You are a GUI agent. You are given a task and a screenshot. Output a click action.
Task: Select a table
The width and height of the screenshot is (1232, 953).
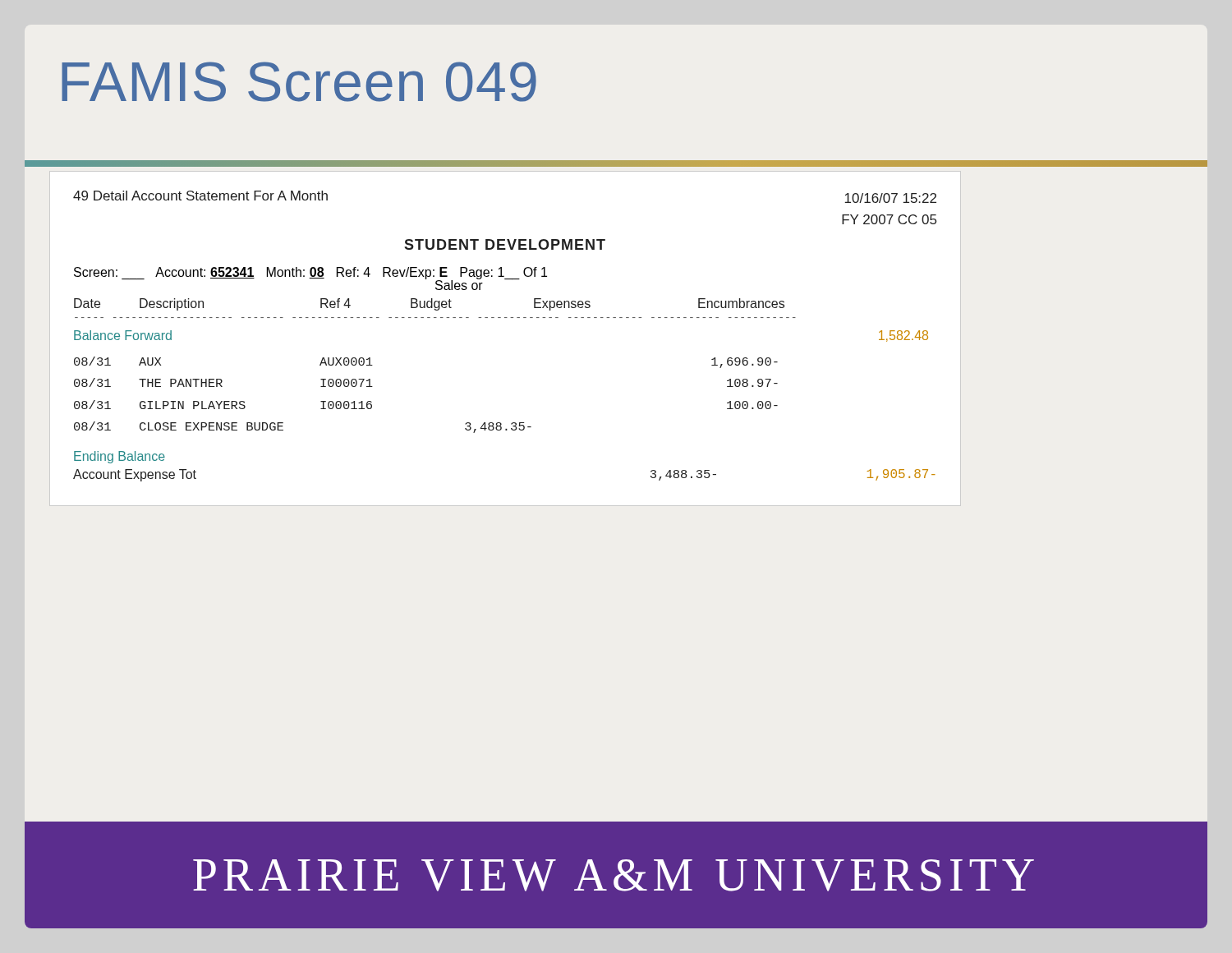(505, 339)
